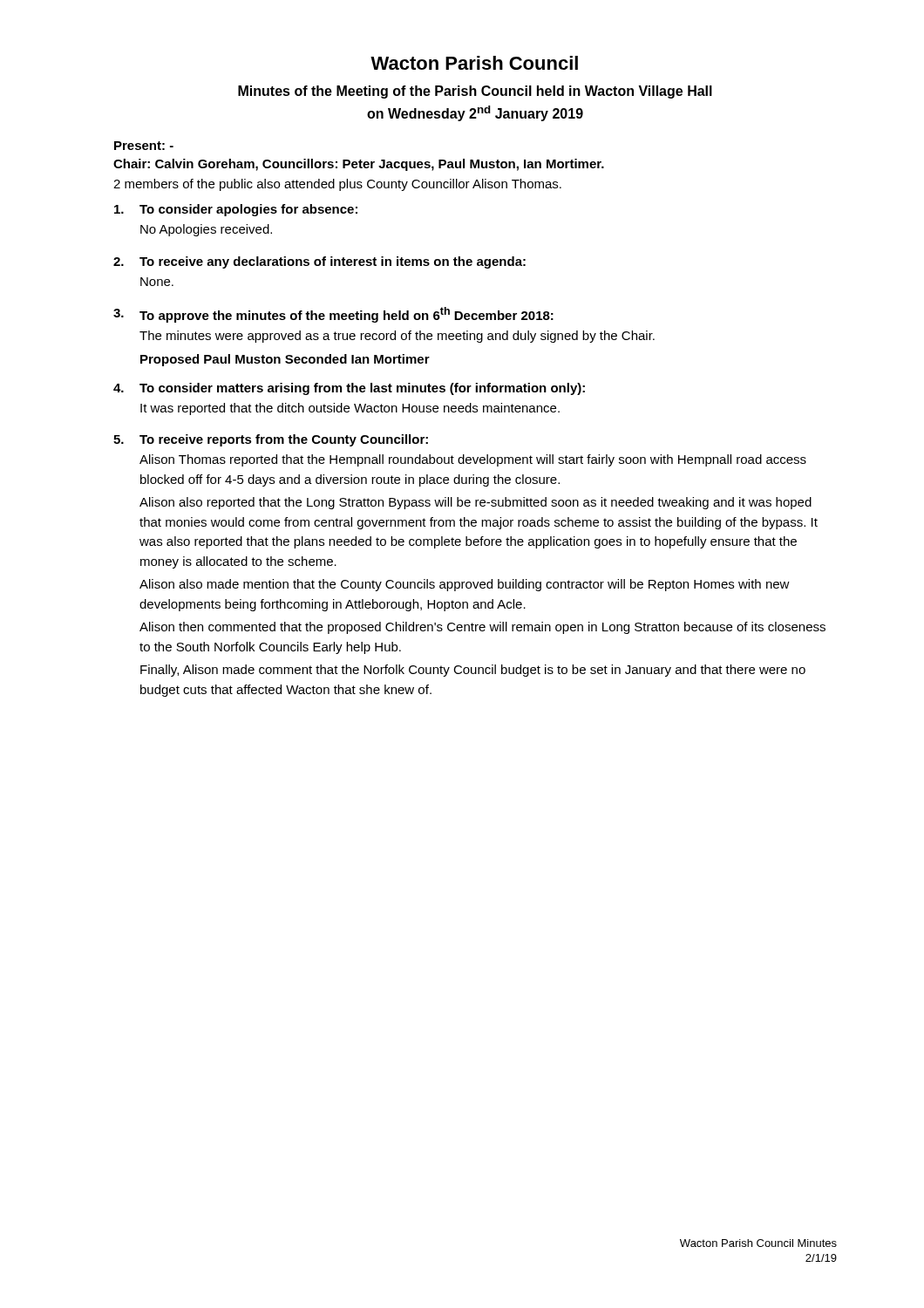Find the text starting "To consider apologies for absence: No Apologies received."
This screenshot has width=924, height=1308.
[x=236, y=210]
